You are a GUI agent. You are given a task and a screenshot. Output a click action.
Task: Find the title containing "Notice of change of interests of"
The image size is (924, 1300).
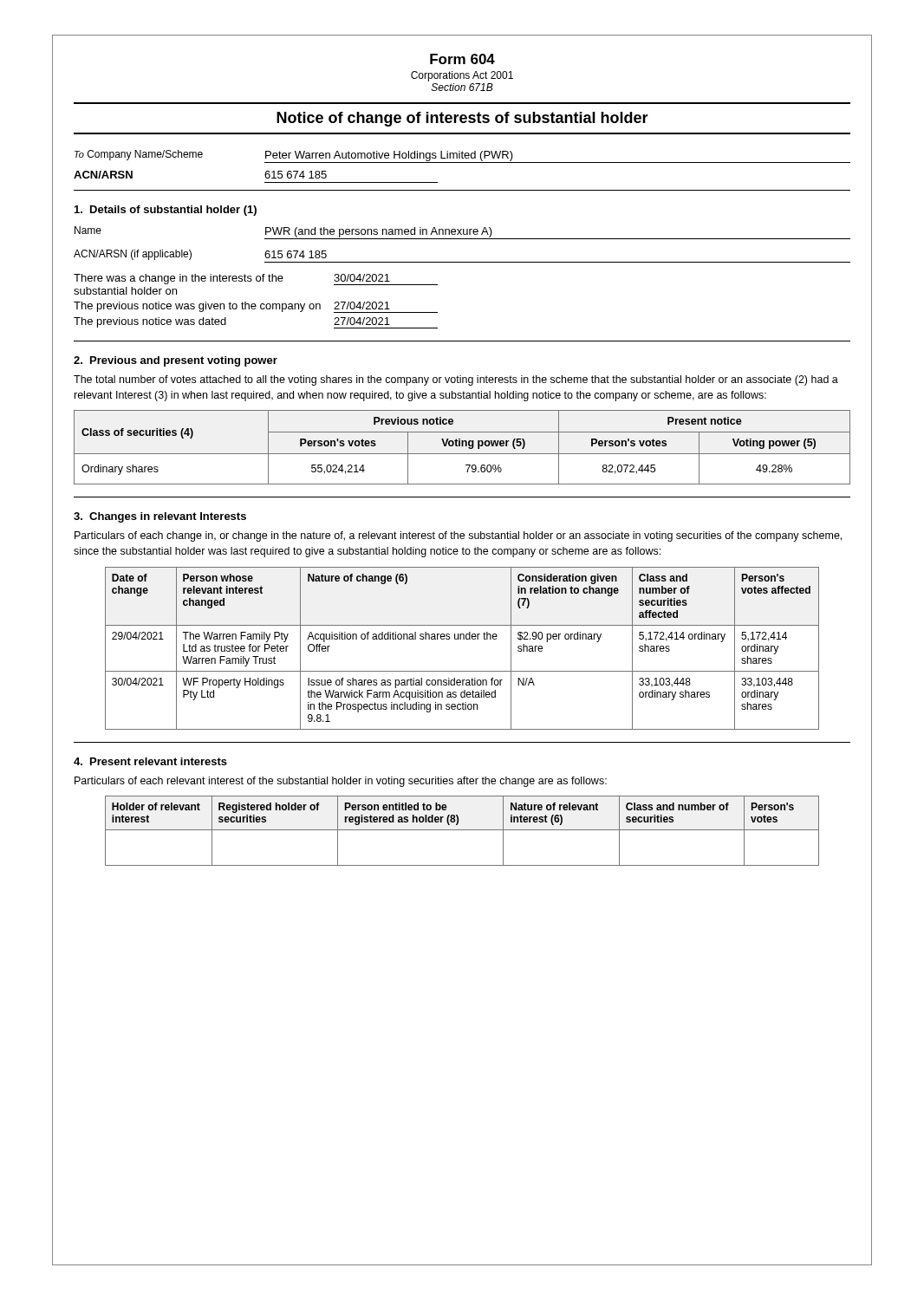462,118
